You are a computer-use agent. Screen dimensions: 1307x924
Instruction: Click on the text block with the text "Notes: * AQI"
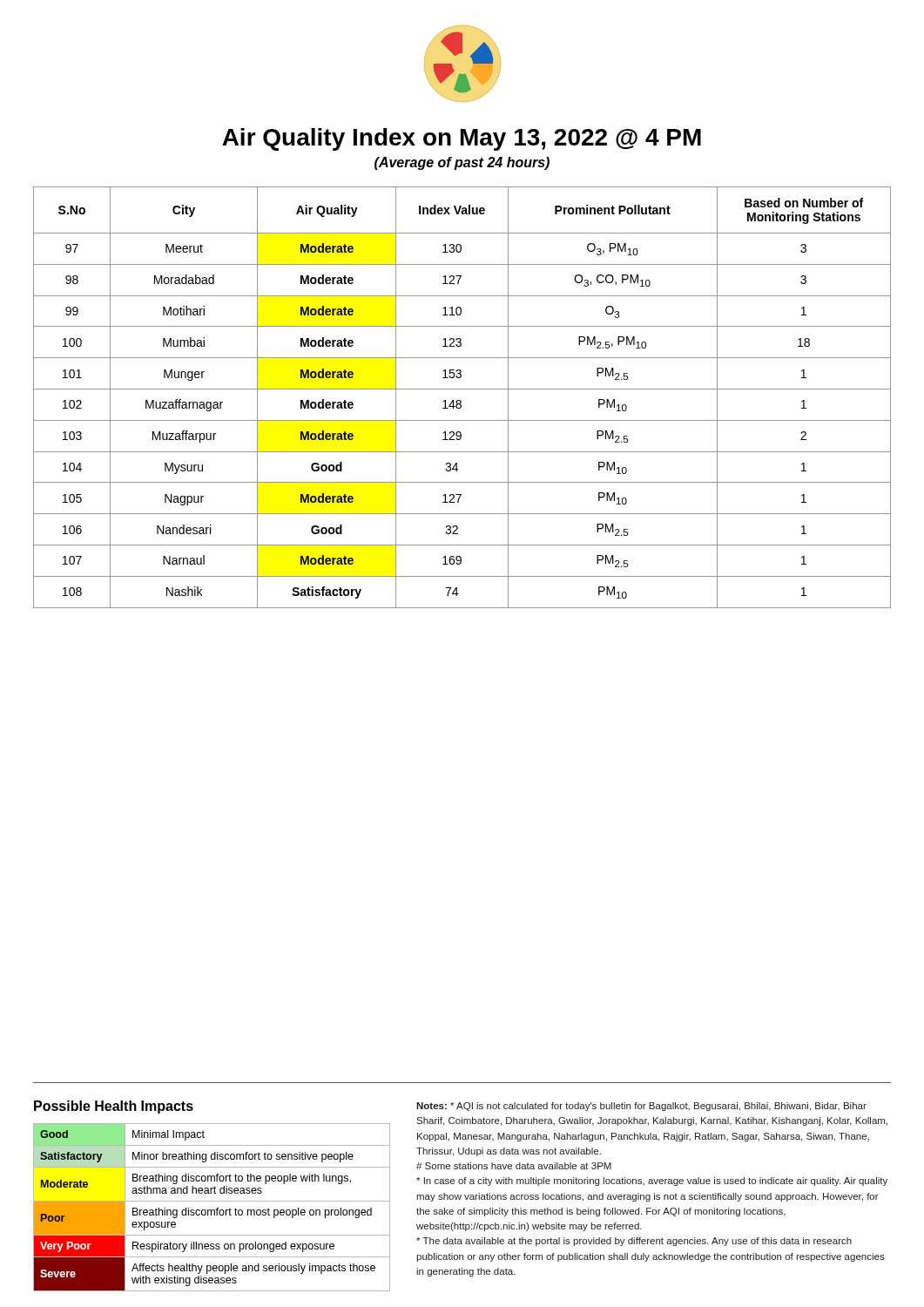click(x=652, y=1188)
